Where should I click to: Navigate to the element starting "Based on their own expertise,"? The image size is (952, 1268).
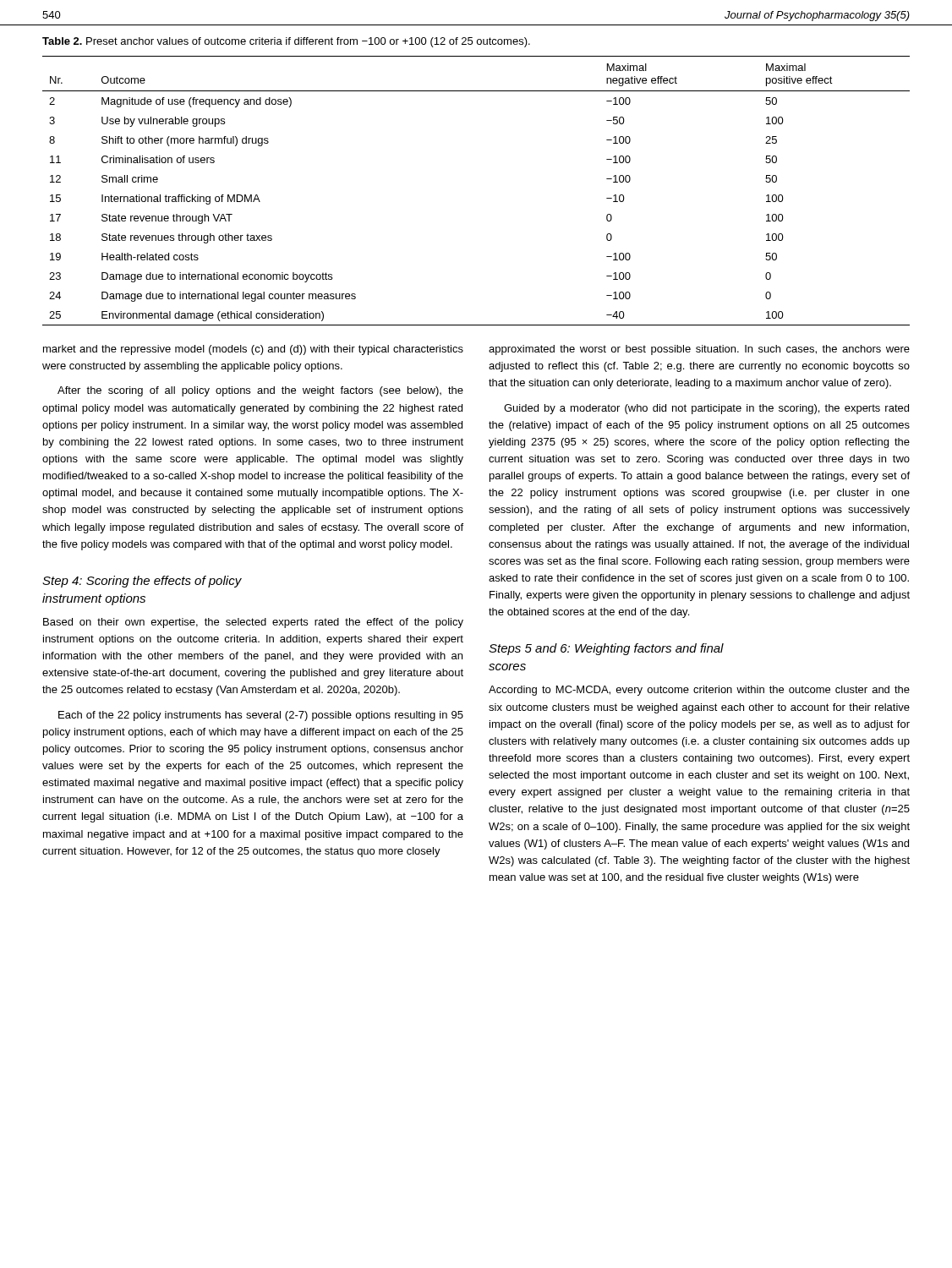point(253,737)
